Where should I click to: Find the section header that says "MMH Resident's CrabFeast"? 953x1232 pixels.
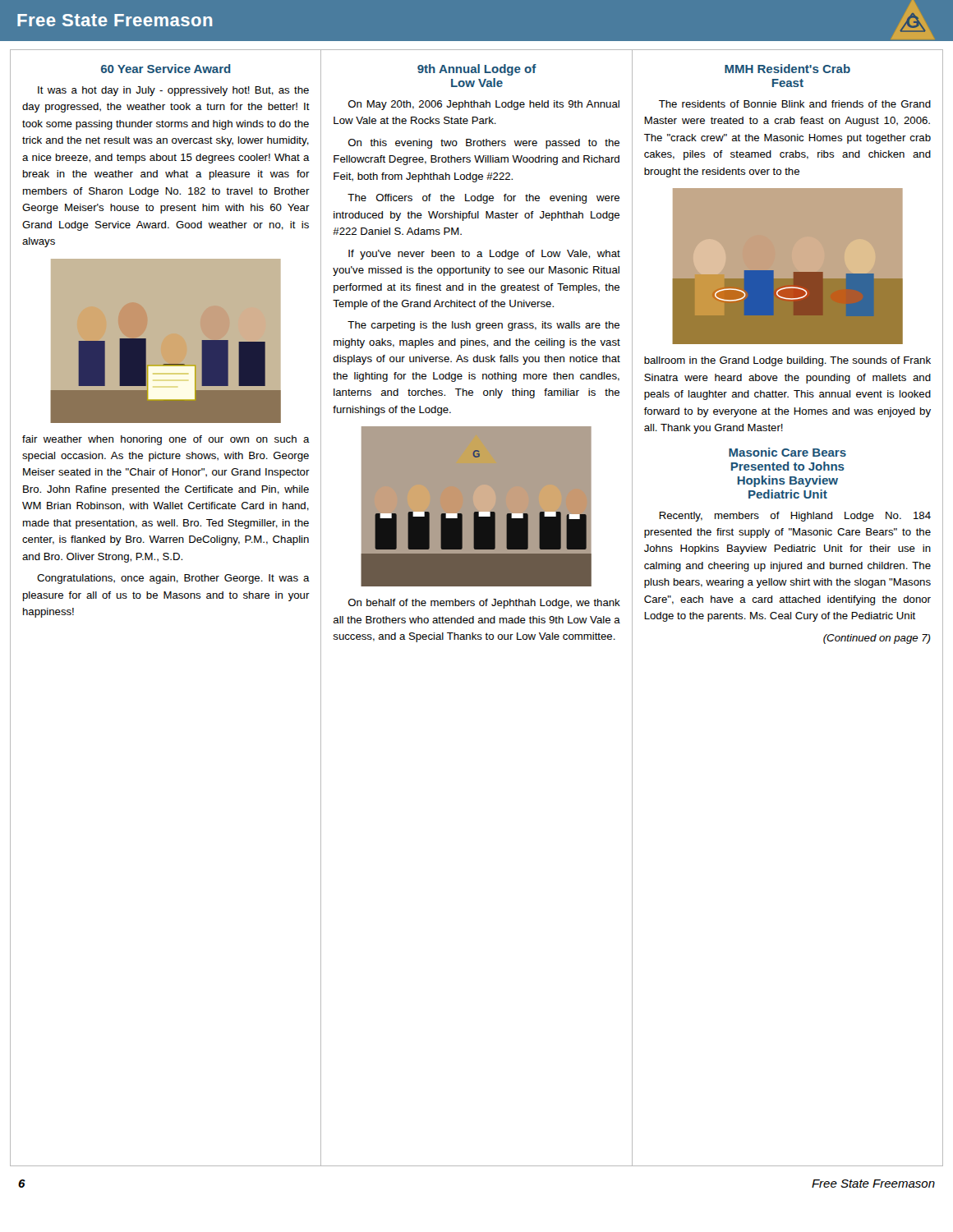point(787,76)
